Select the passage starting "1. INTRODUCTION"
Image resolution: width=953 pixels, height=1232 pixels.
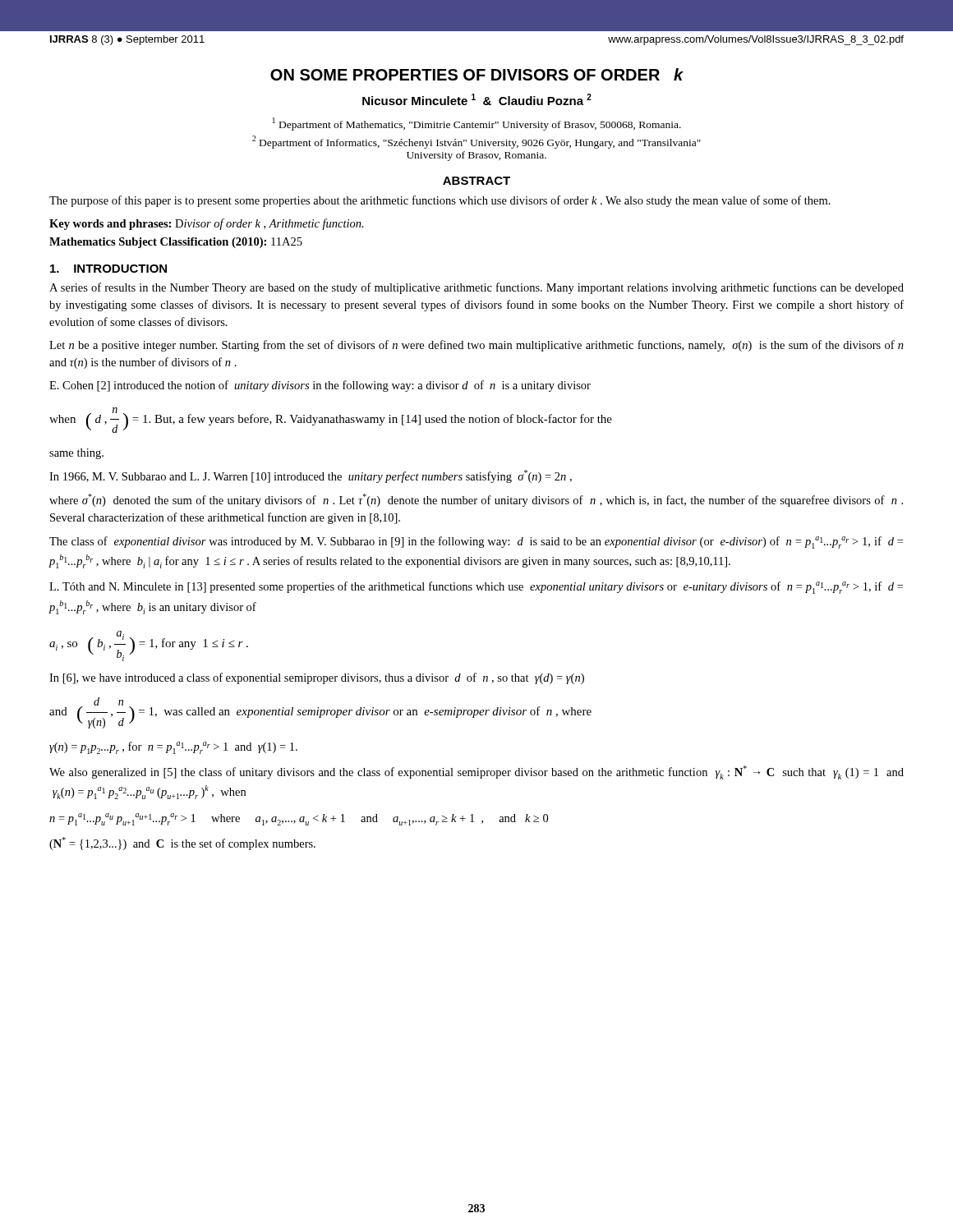108,268
